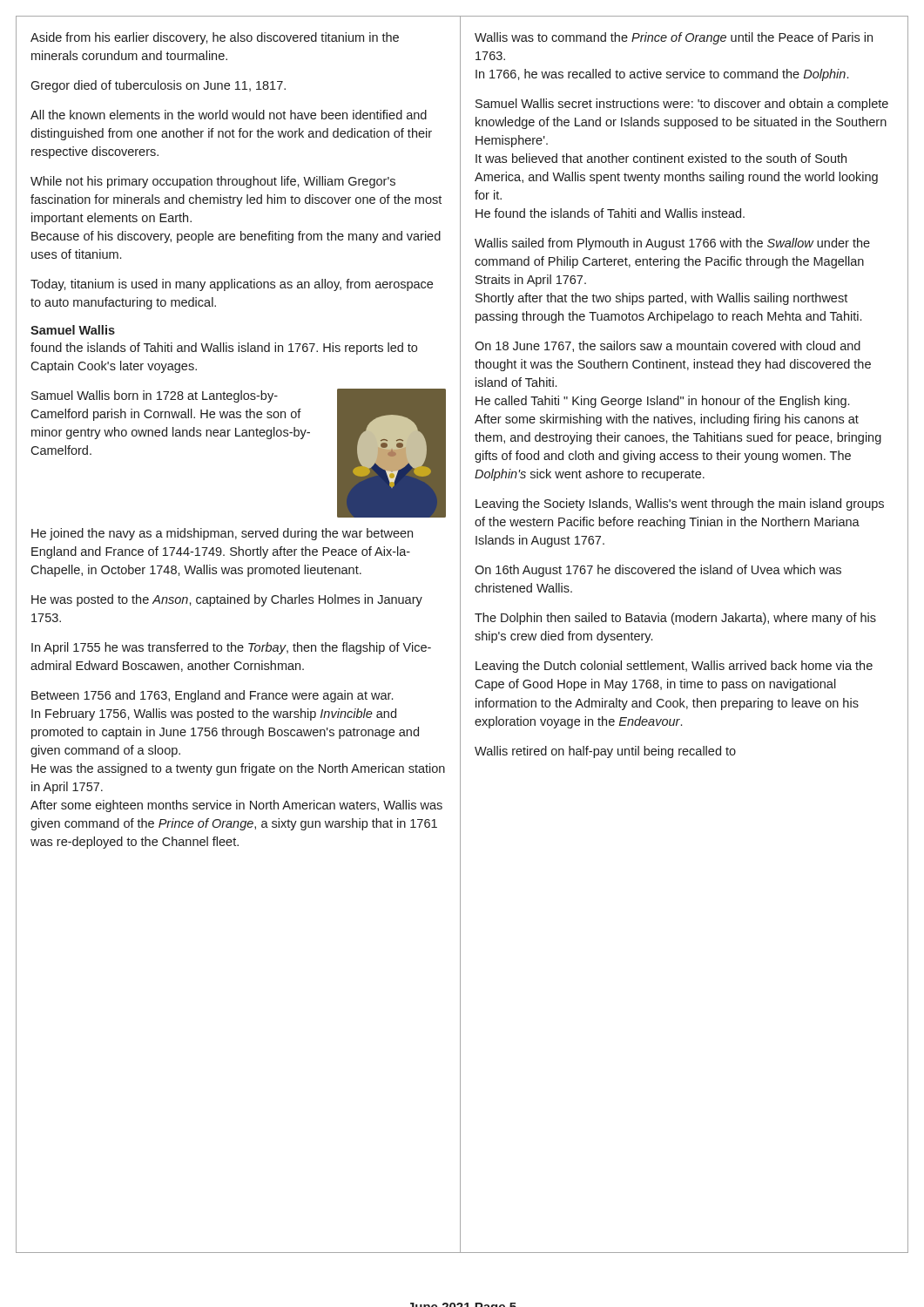The width and height of the screenshot is (924, 1307).
Task: Find the block starting "Leaving the Dutch colonial settlement, Wallis"
Action: [684, 694]
